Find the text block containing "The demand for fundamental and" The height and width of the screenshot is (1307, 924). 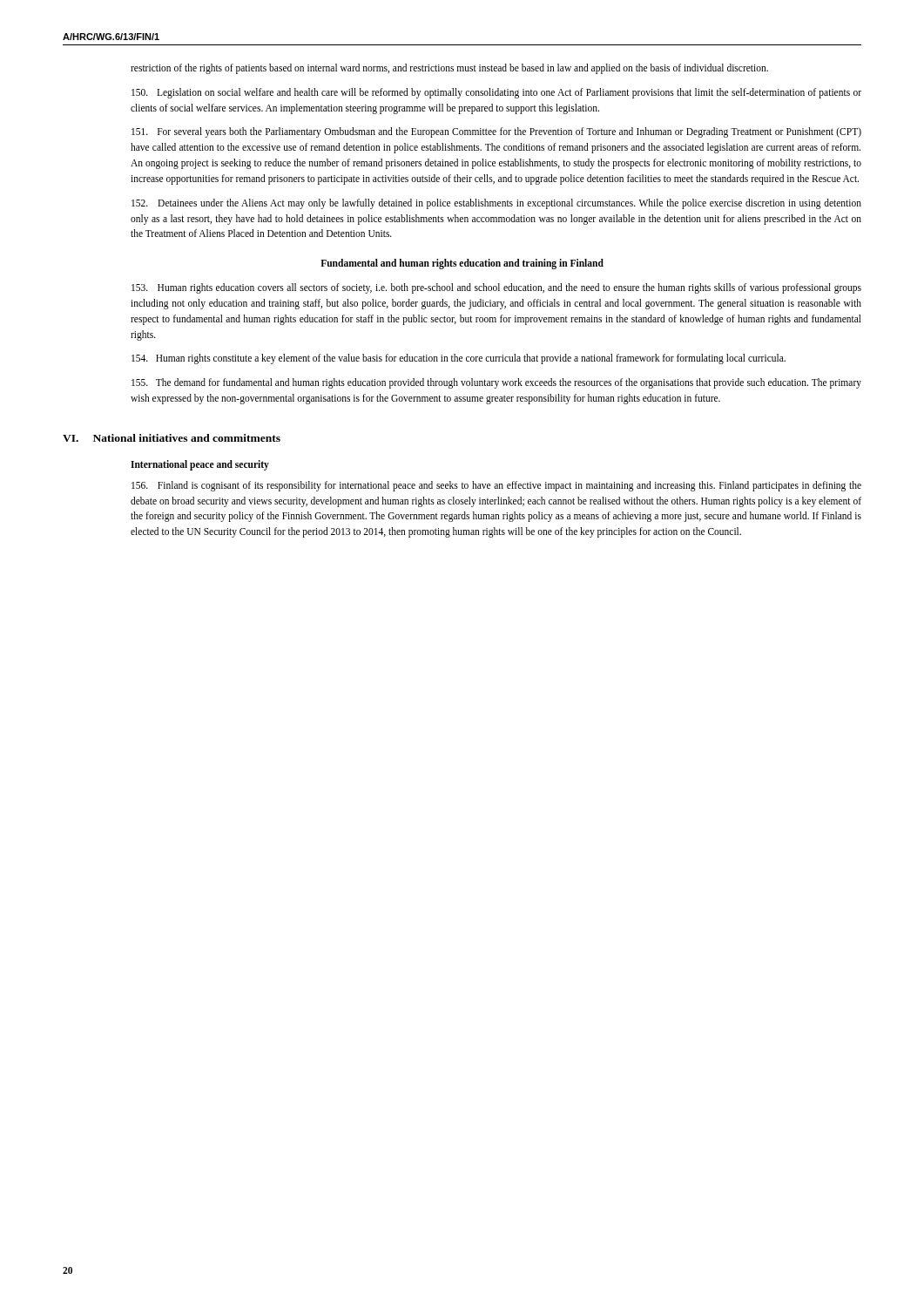coord(496,390)
